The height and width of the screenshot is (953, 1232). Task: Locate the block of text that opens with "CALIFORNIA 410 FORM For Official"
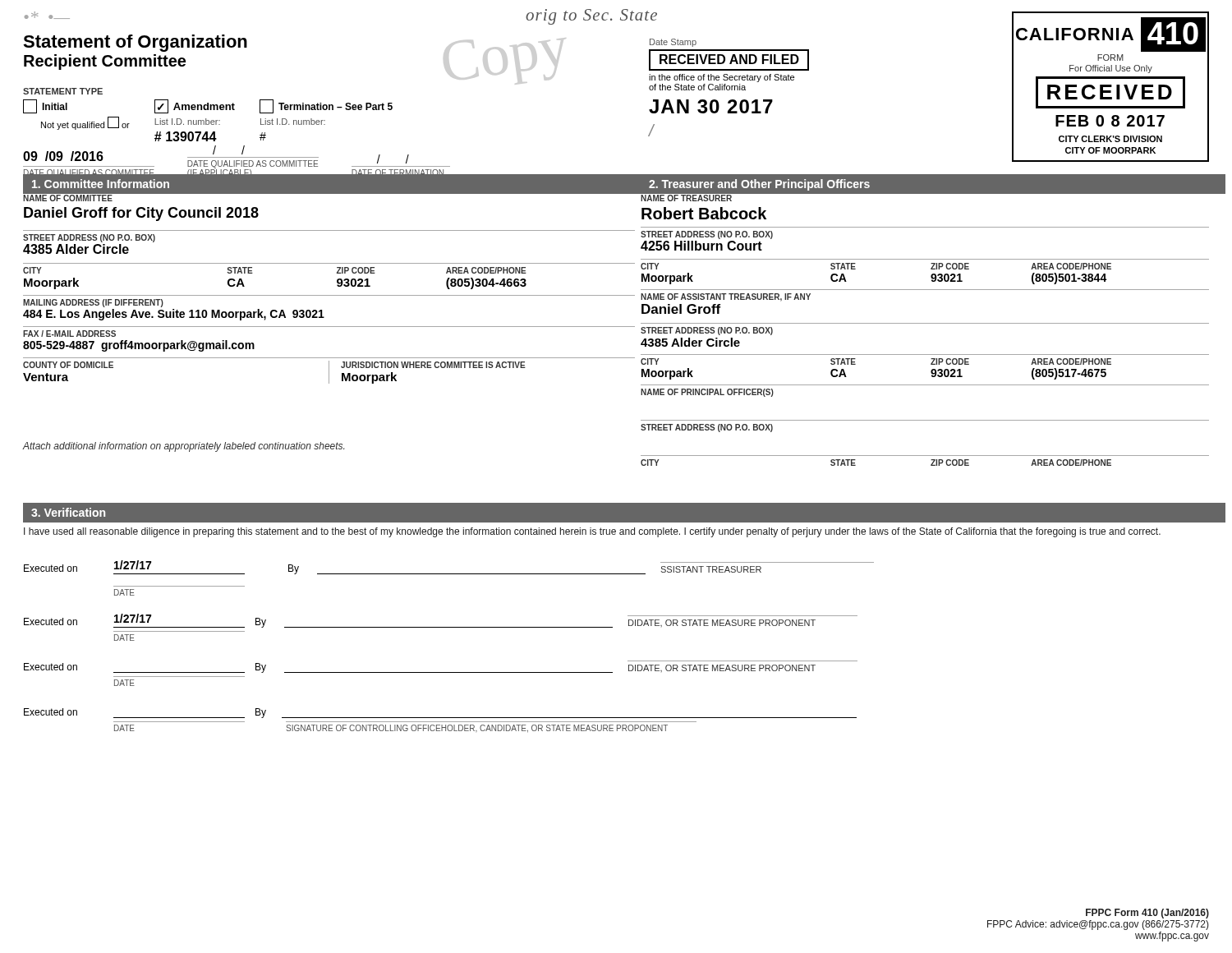tap(1108, 86)
